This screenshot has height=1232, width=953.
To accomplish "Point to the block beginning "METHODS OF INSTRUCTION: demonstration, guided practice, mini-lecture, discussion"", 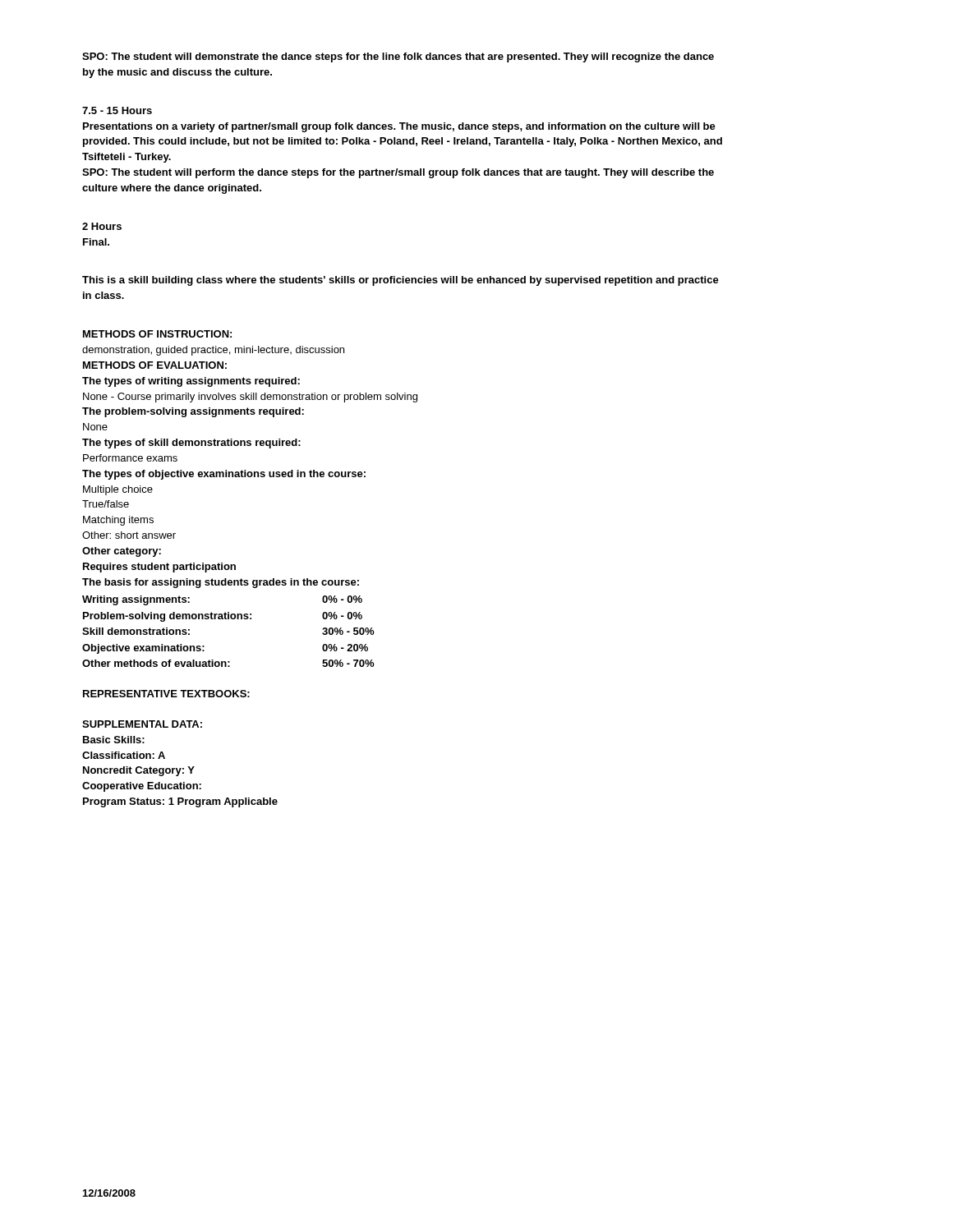I will coord(157,334).
